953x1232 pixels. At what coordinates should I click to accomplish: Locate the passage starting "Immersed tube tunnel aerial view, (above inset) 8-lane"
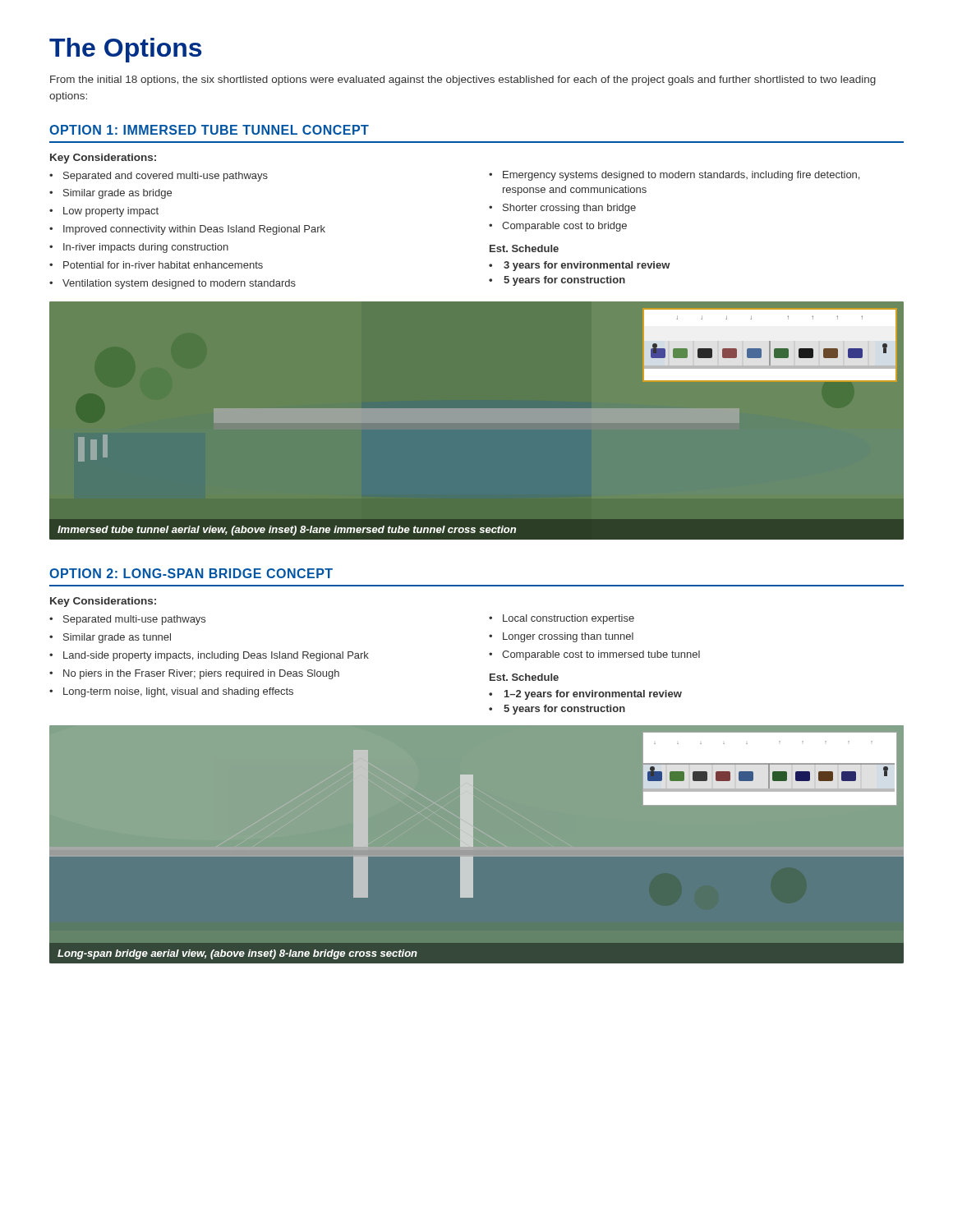click(287, 530)
